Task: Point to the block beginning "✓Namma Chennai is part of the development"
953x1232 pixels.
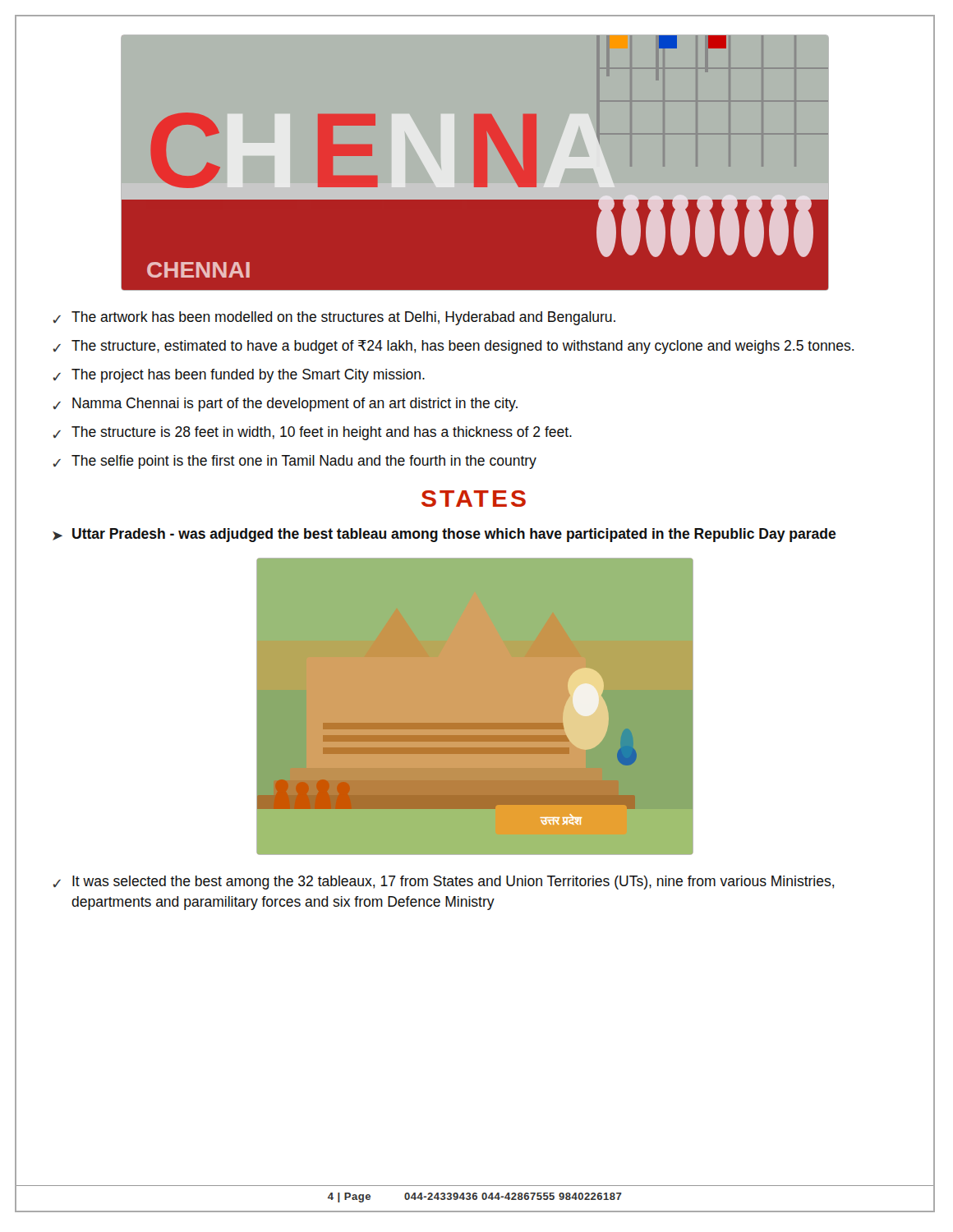Action: pyautogui.click(x=479, y=405)
